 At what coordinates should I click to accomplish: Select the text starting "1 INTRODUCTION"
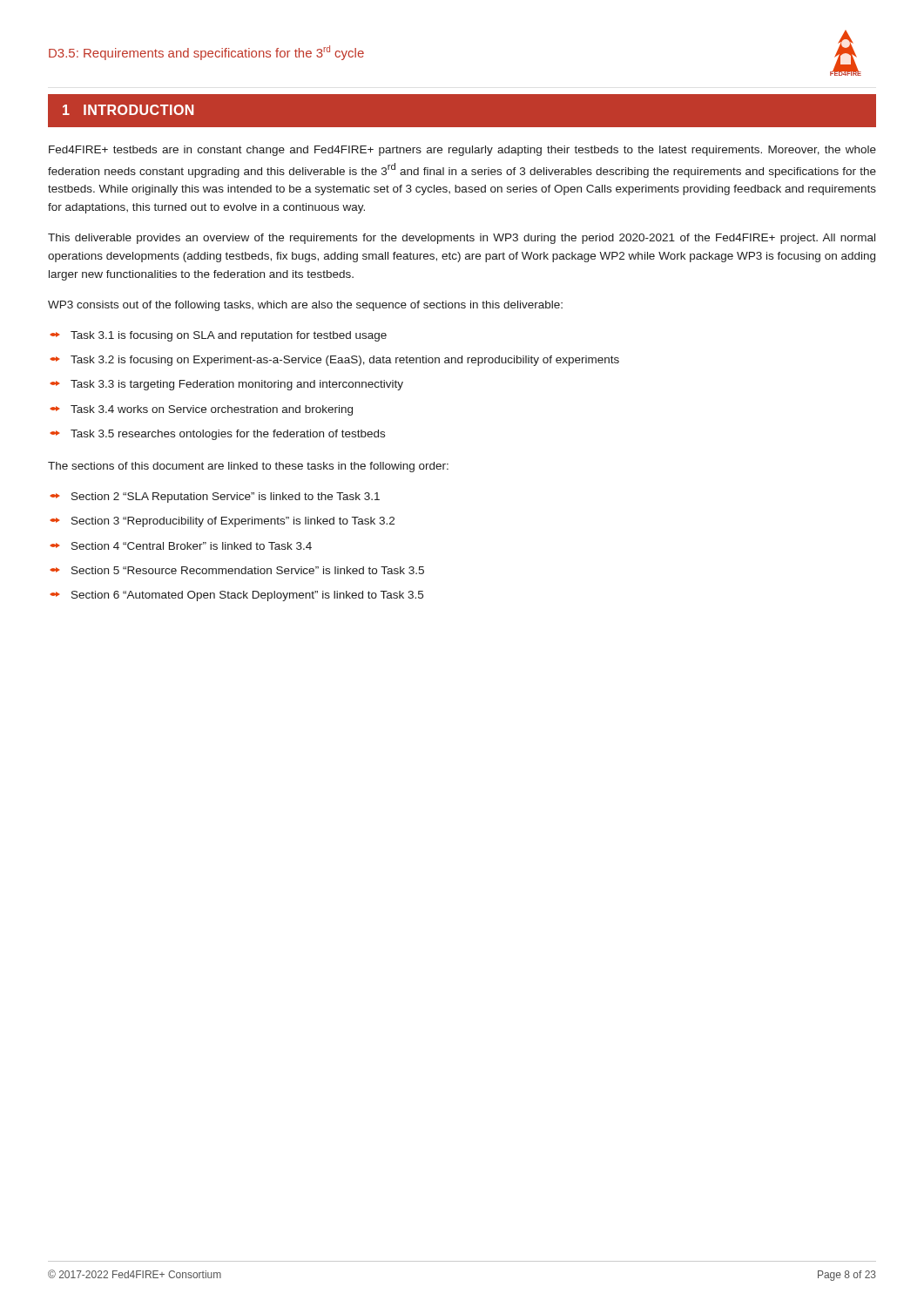pyautogui.click(x=128, y=110)
